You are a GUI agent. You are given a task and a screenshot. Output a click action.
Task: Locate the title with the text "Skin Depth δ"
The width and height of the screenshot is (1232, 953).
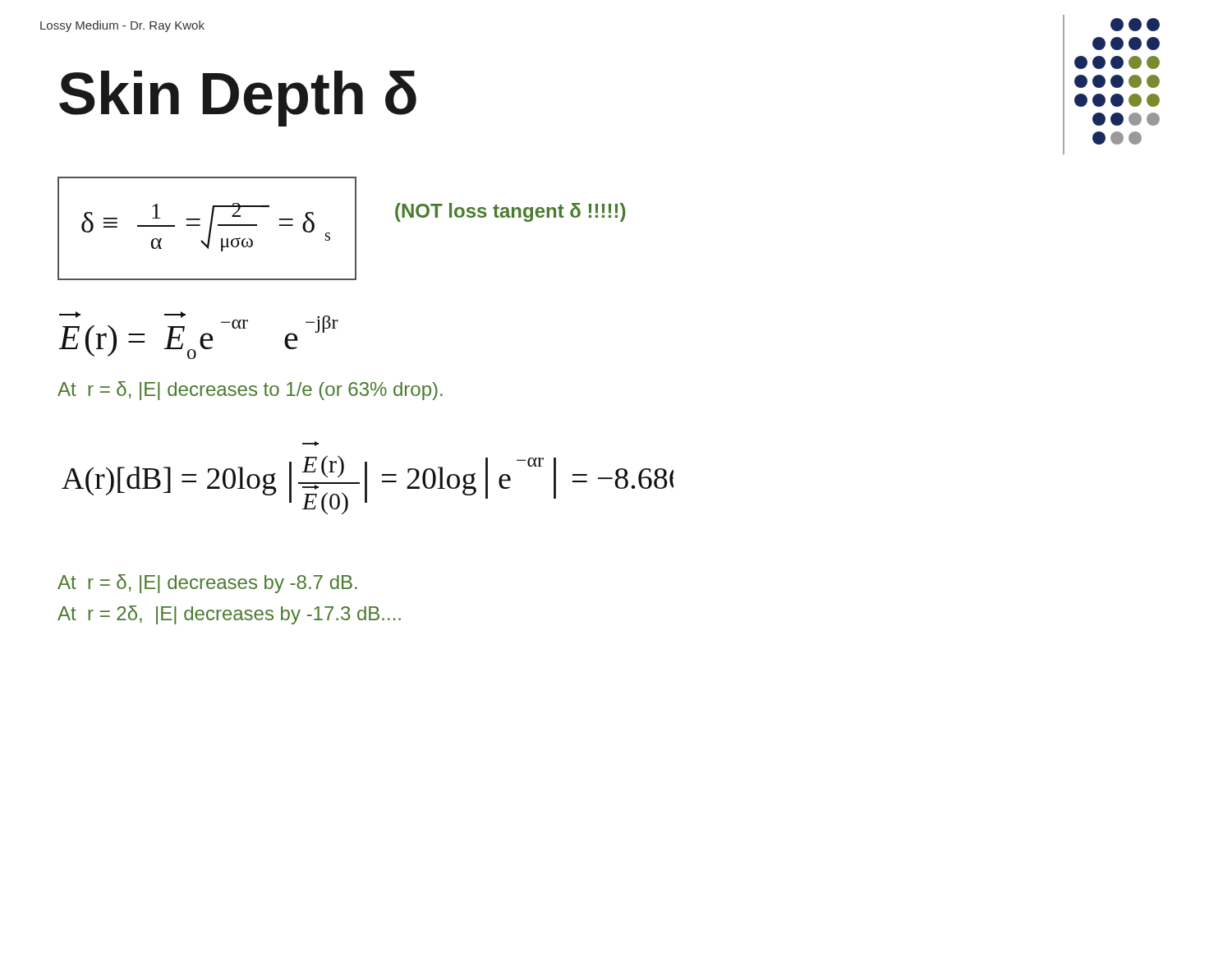tap(238, 94)
